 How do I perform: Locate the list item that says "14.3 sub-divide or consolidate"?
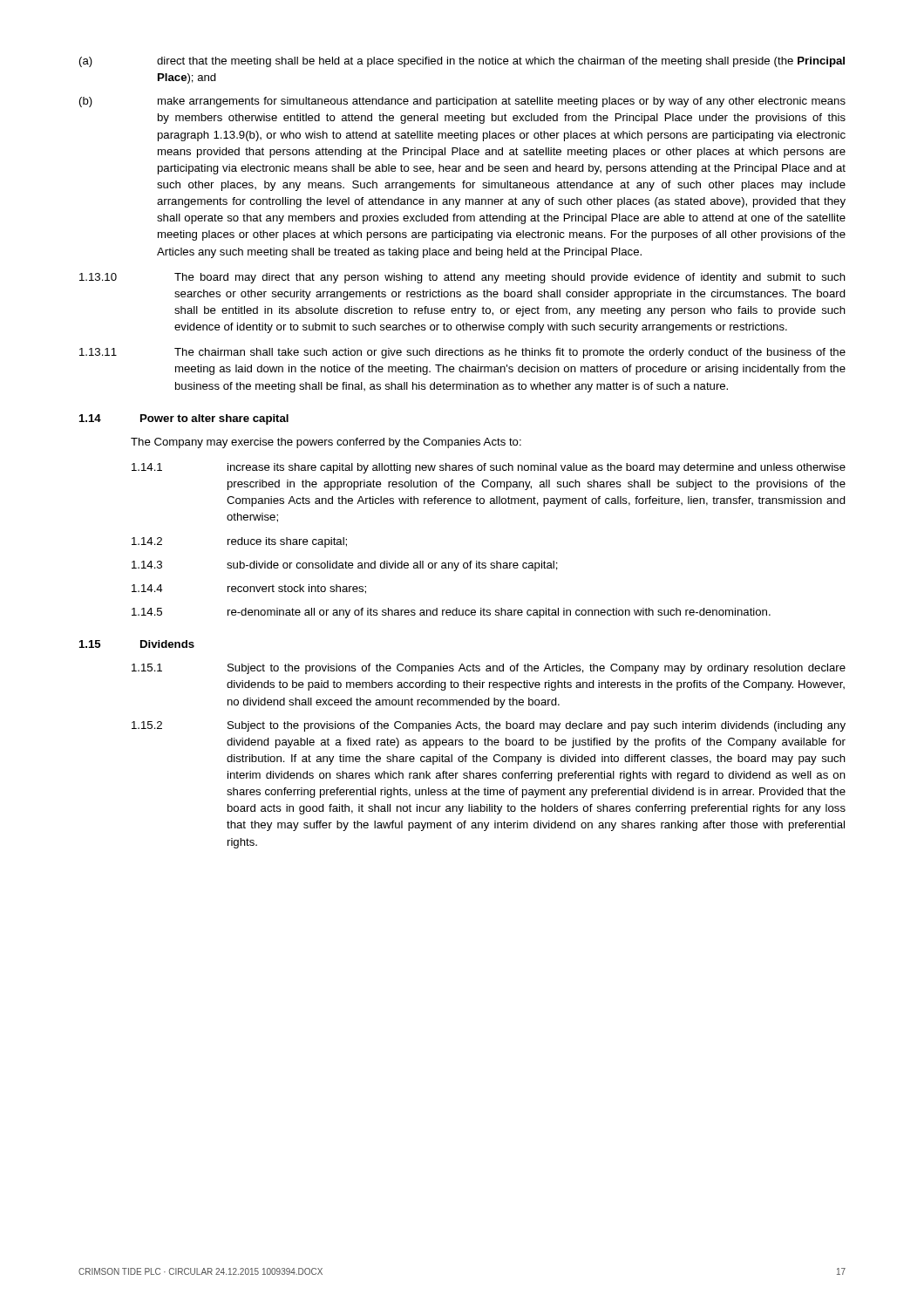pyautogui.click(x=488, y=564)
